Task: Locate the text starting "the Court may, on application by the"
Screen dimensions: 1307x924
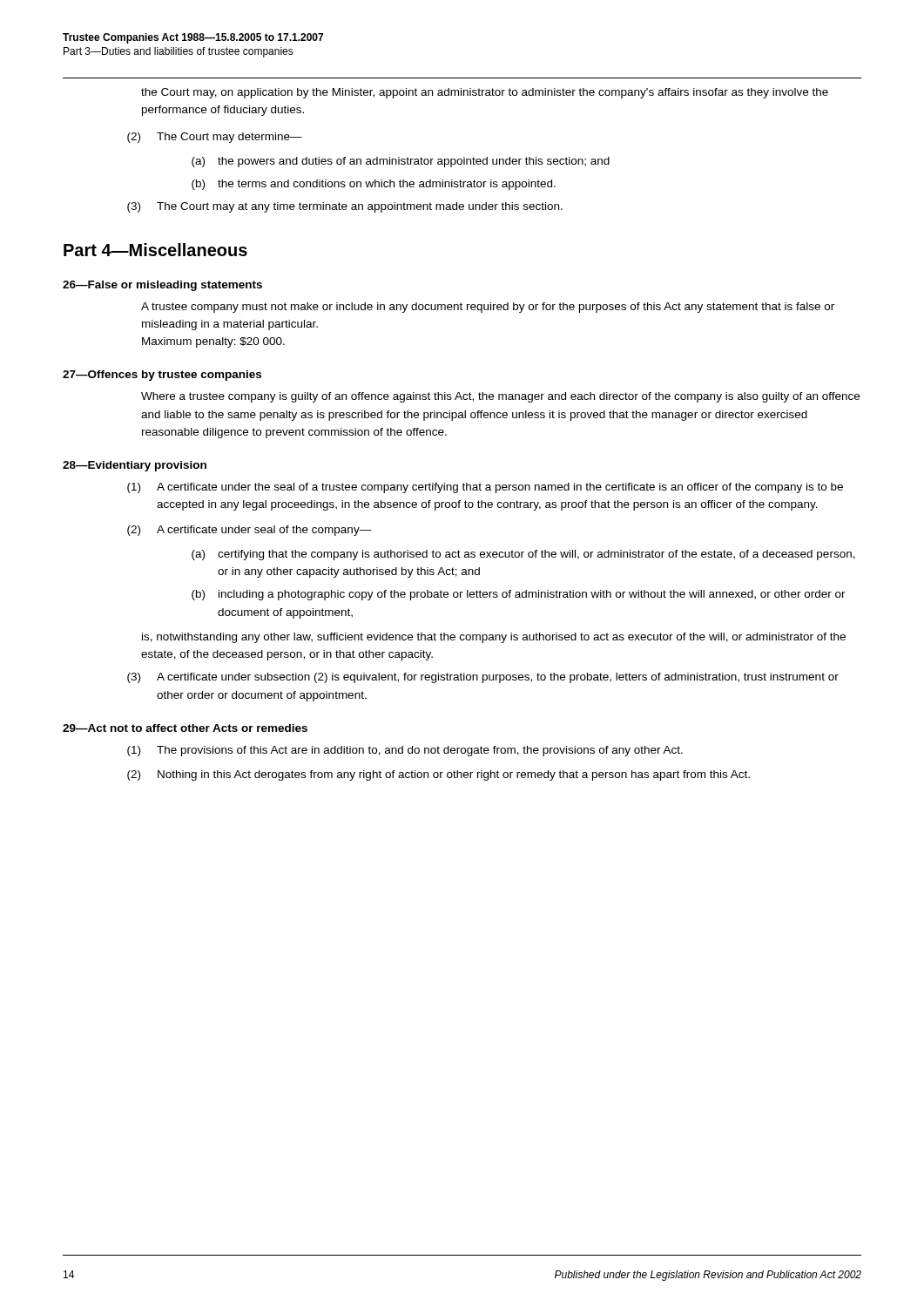Action: [x=485, y=101]
